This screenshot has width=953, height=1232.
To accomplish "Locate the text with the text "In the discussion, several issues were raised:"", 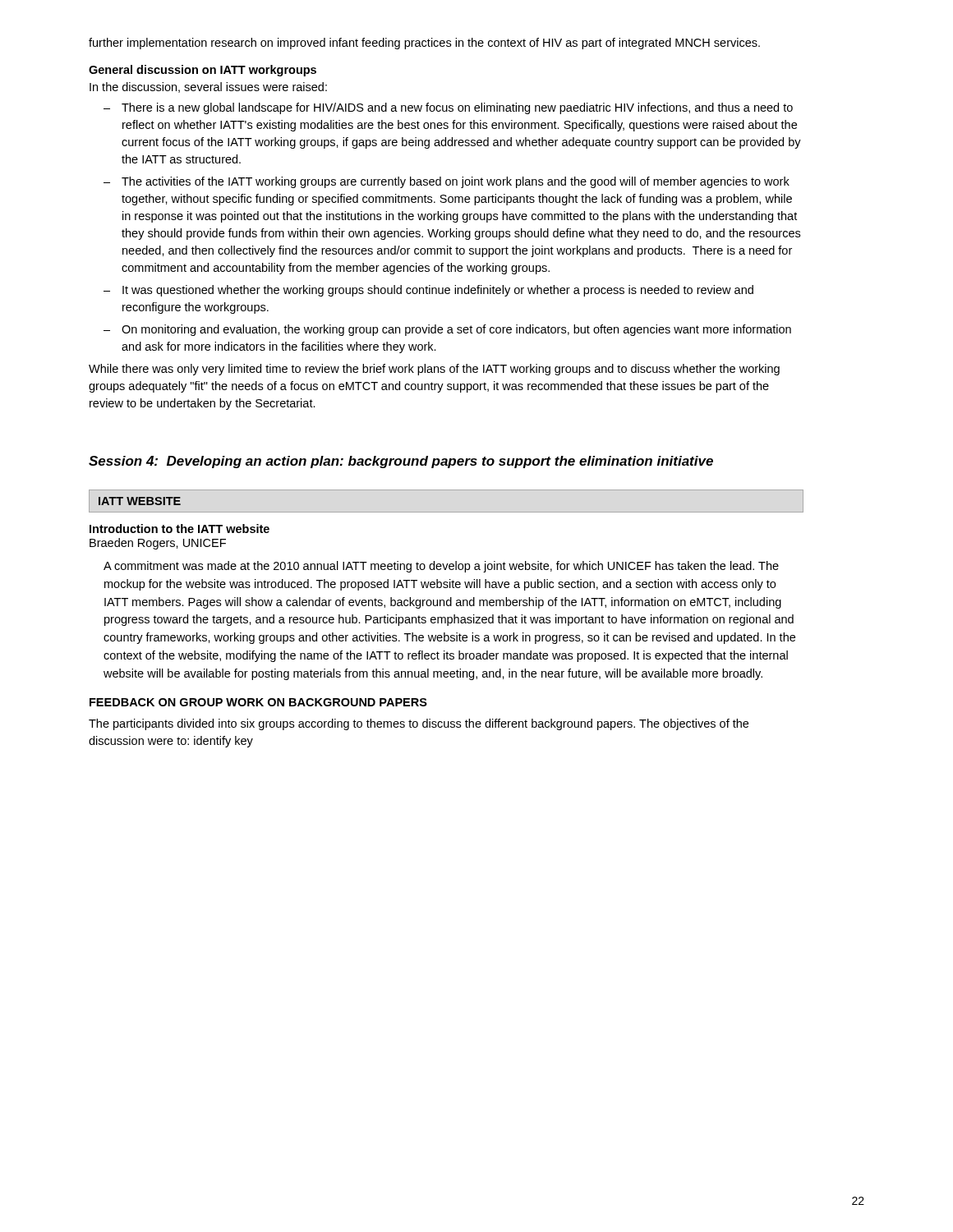I will pos(208,87).
